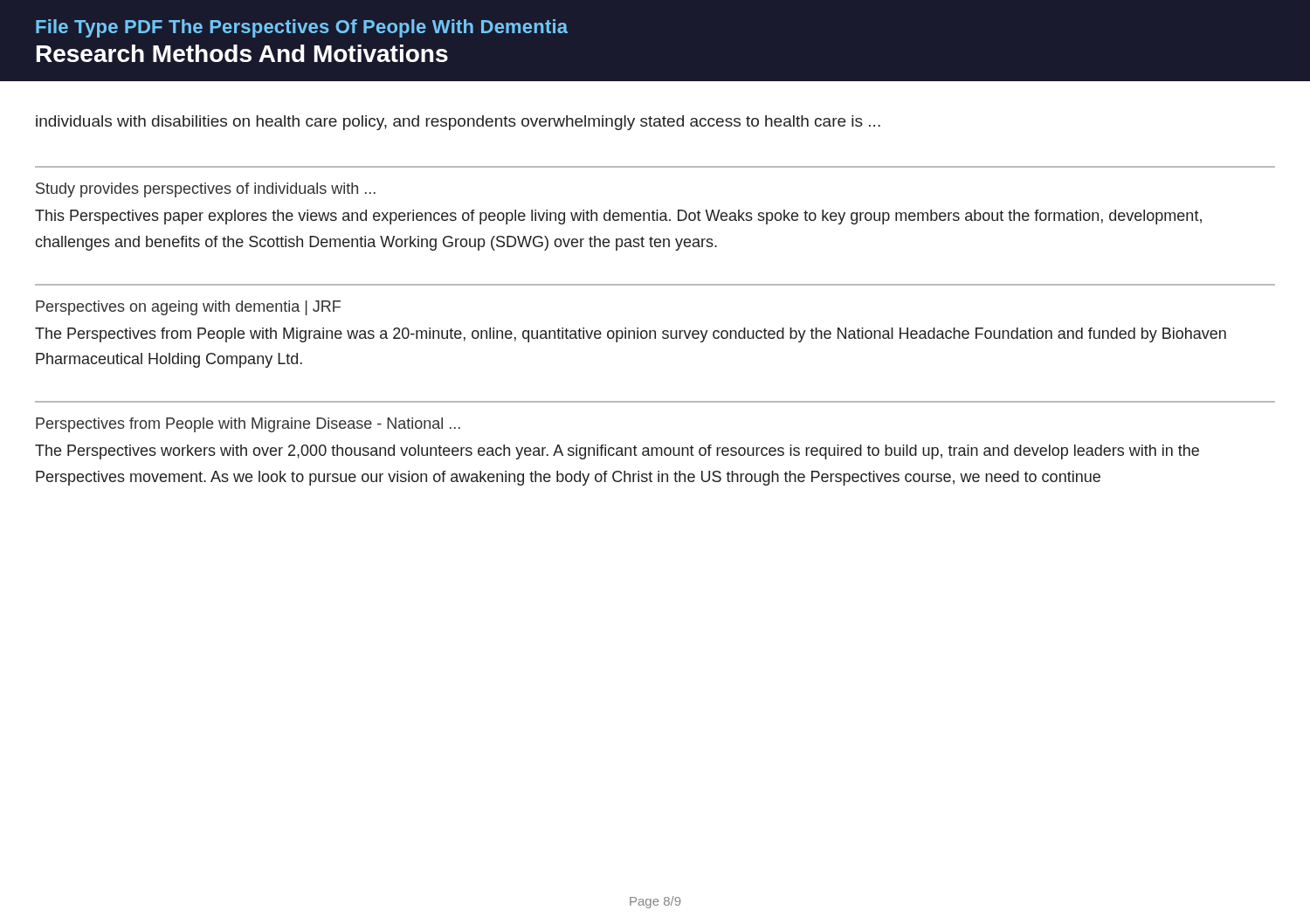
Task: Where does it say "Perspectives on ageing with dementia | JRF"?
Action: [188, 306]
